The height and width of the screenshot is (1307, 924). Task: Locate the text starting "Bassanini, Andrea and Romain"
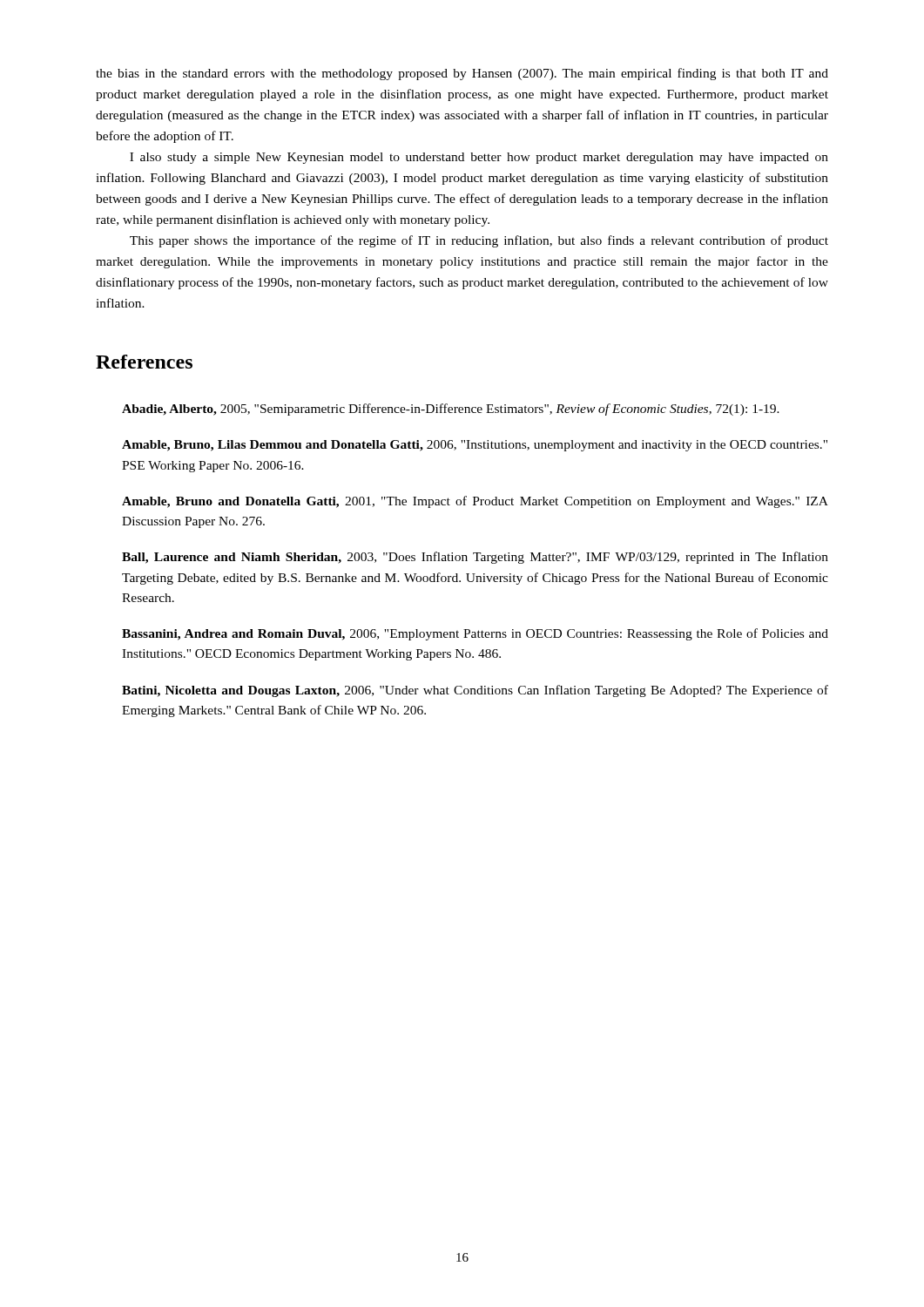(x=475, y=643)
